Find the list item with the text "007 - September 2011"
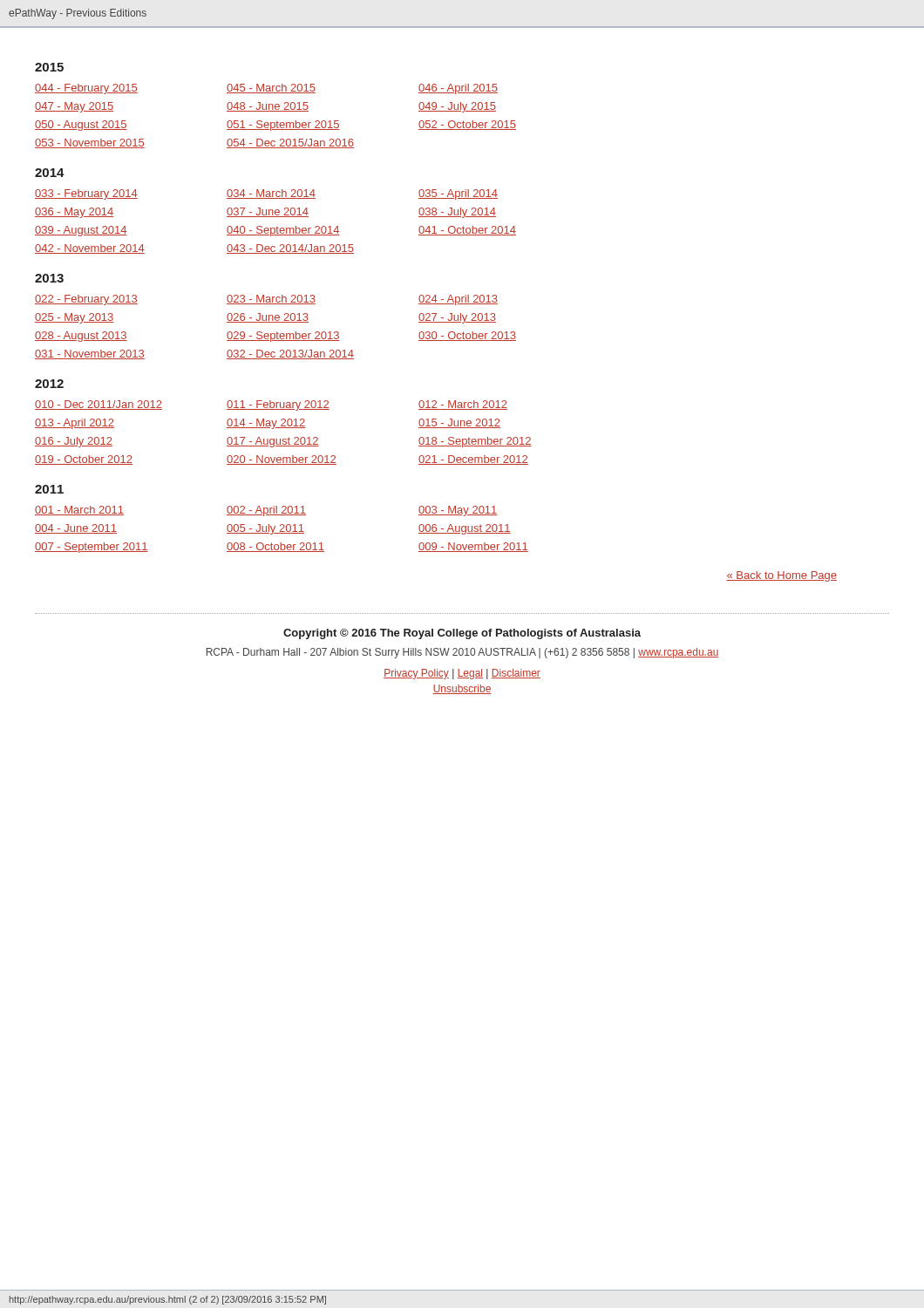This screenshot has height=1308, width=924. pyautogui.click(x=91, y=546)
